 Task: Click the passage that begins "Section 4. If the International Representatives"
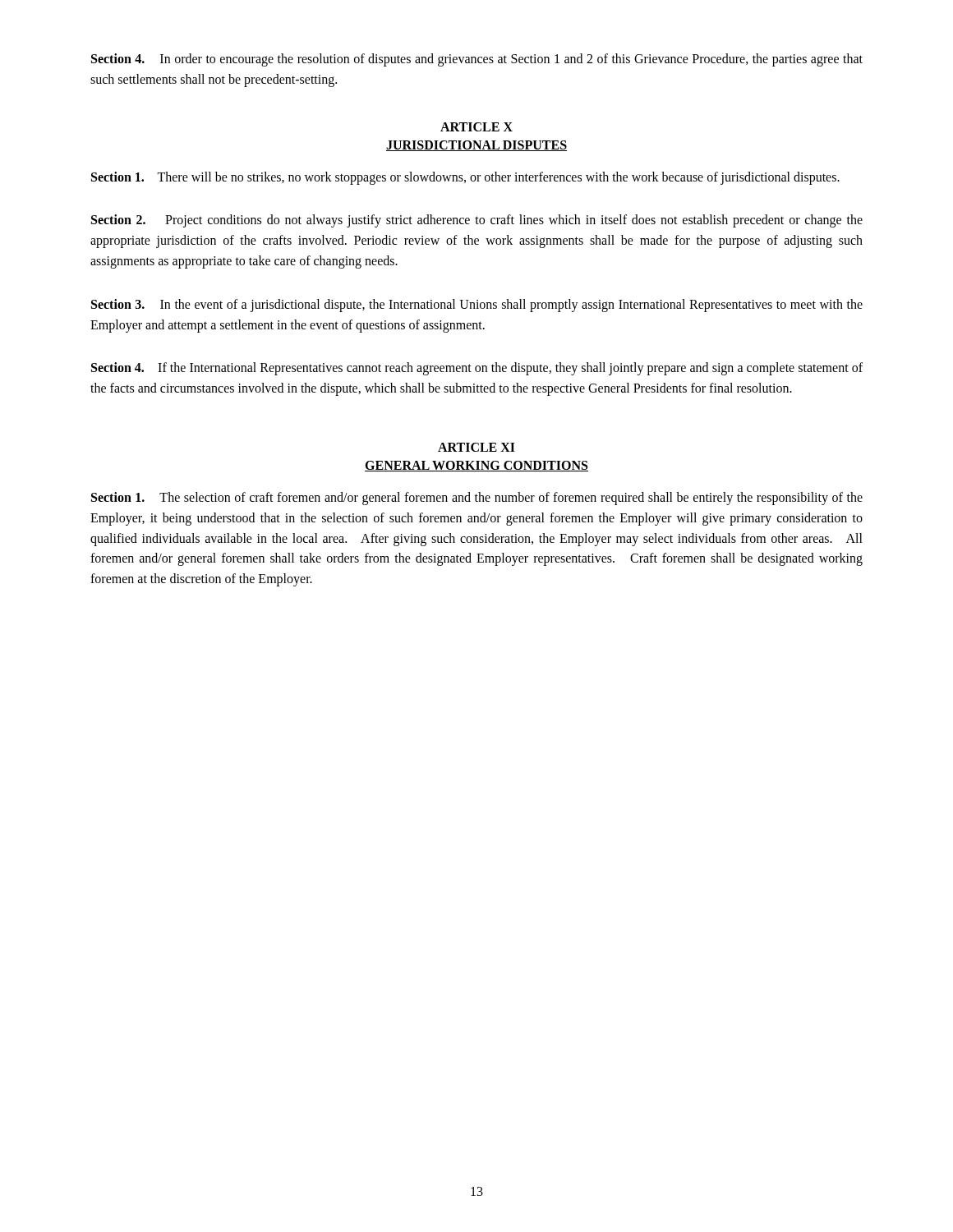click(x=476, y=379)
